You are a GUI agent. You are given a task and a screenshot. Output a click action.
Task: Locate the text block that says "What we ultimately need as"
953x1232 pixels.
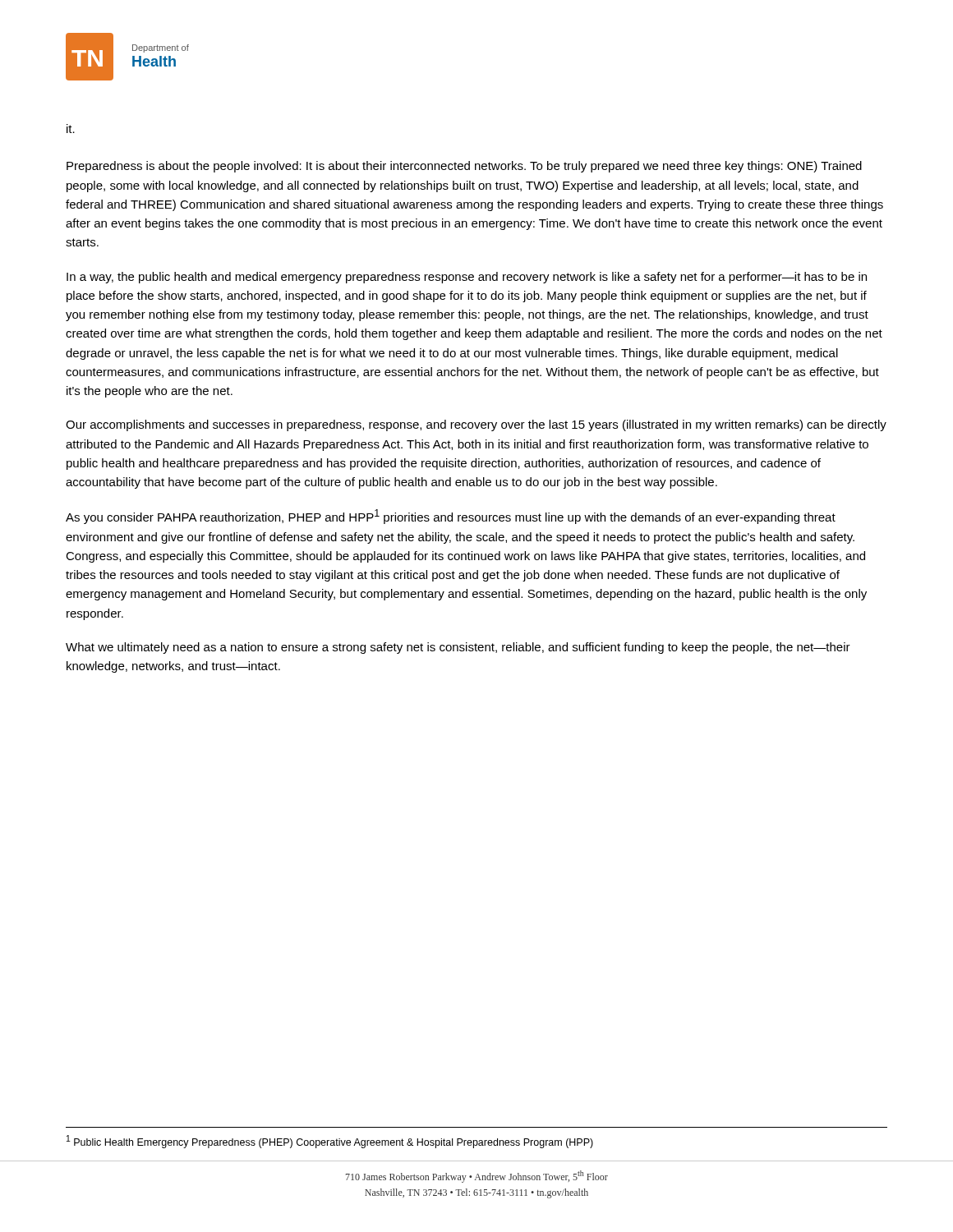click(x=476, y=656)
